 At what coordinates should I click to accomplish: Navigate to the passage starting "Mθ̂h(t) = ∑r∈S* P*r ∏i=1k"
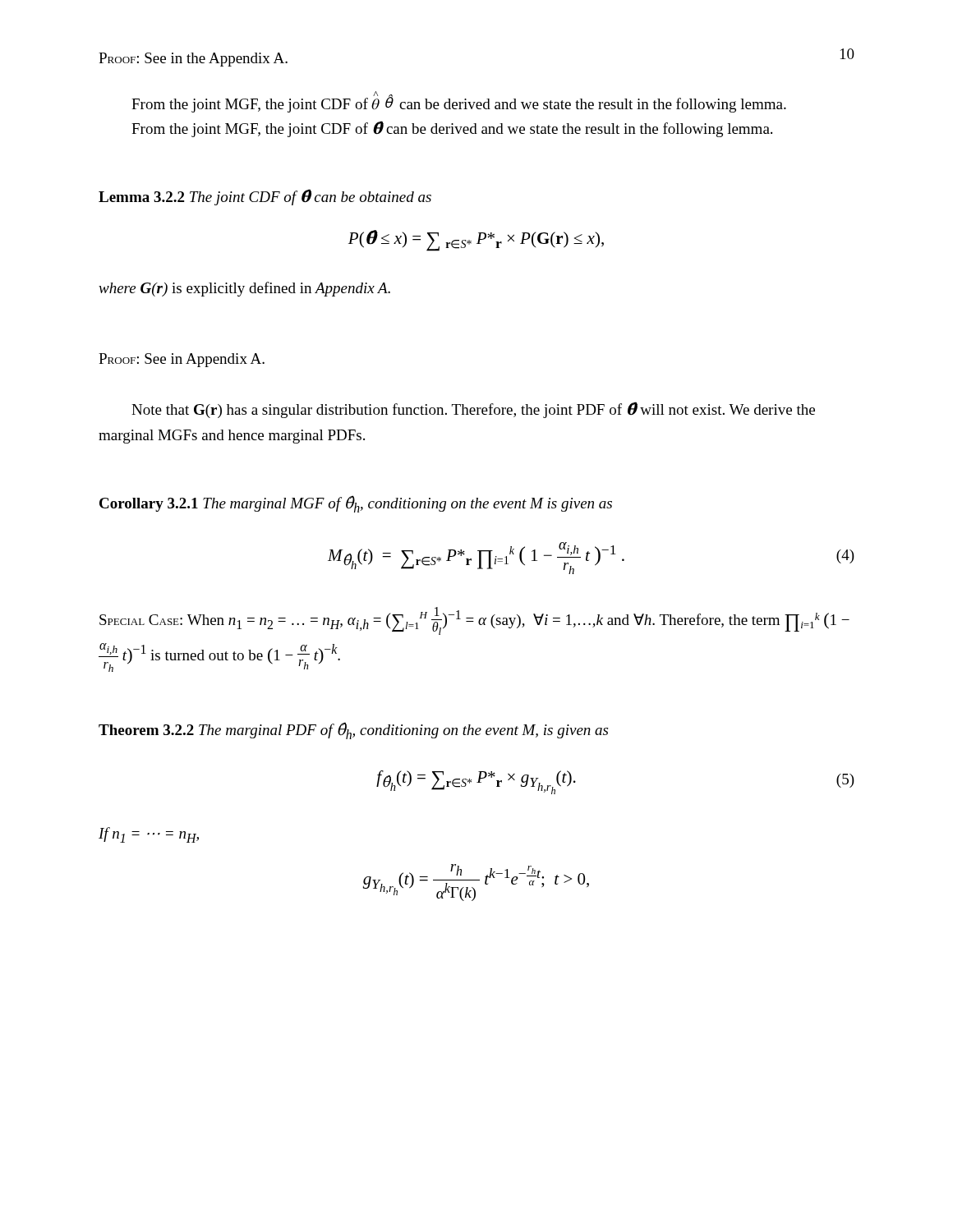[476, 555]
